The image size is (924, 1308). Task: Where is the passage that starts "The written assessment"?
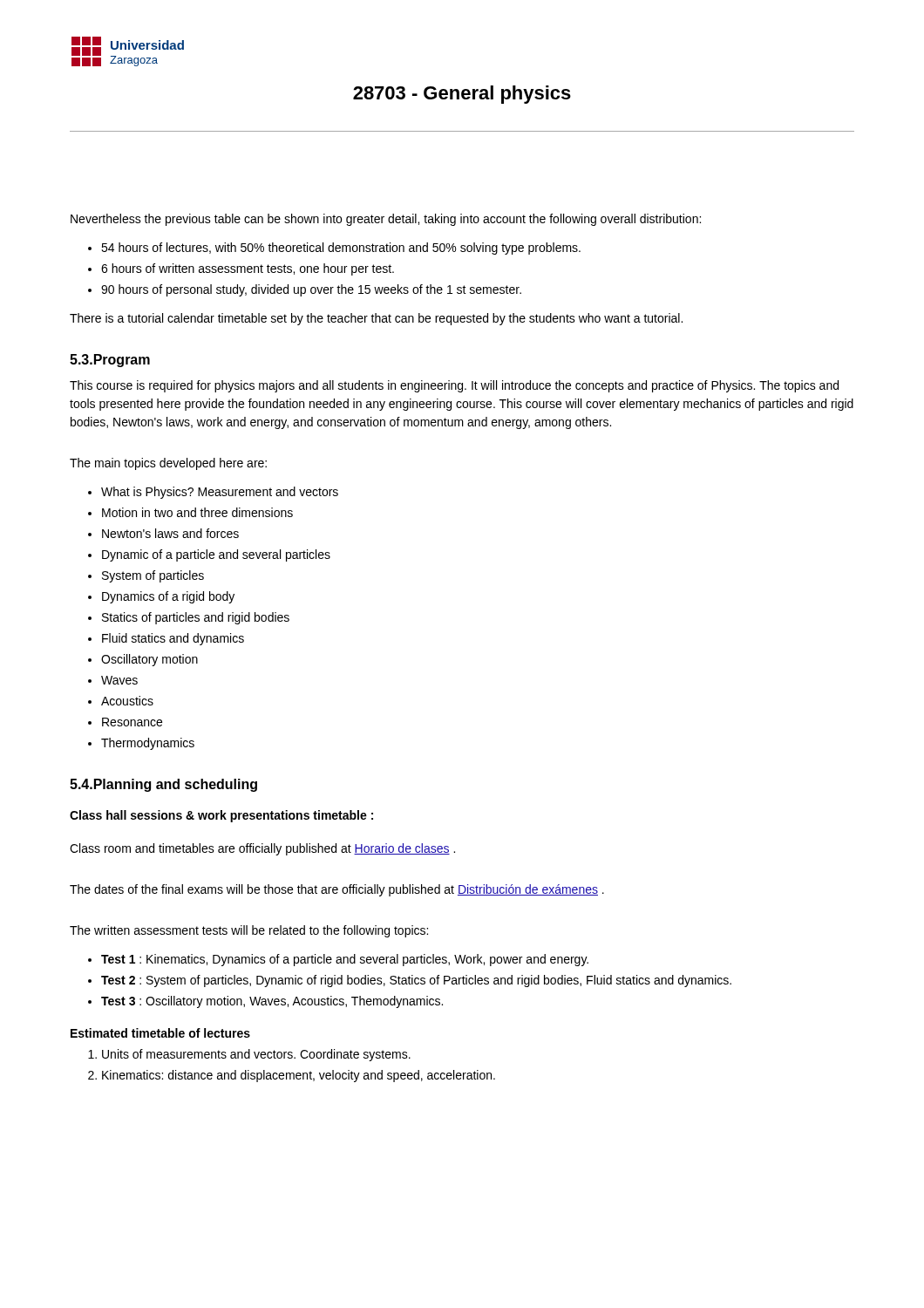coord(249,930)
